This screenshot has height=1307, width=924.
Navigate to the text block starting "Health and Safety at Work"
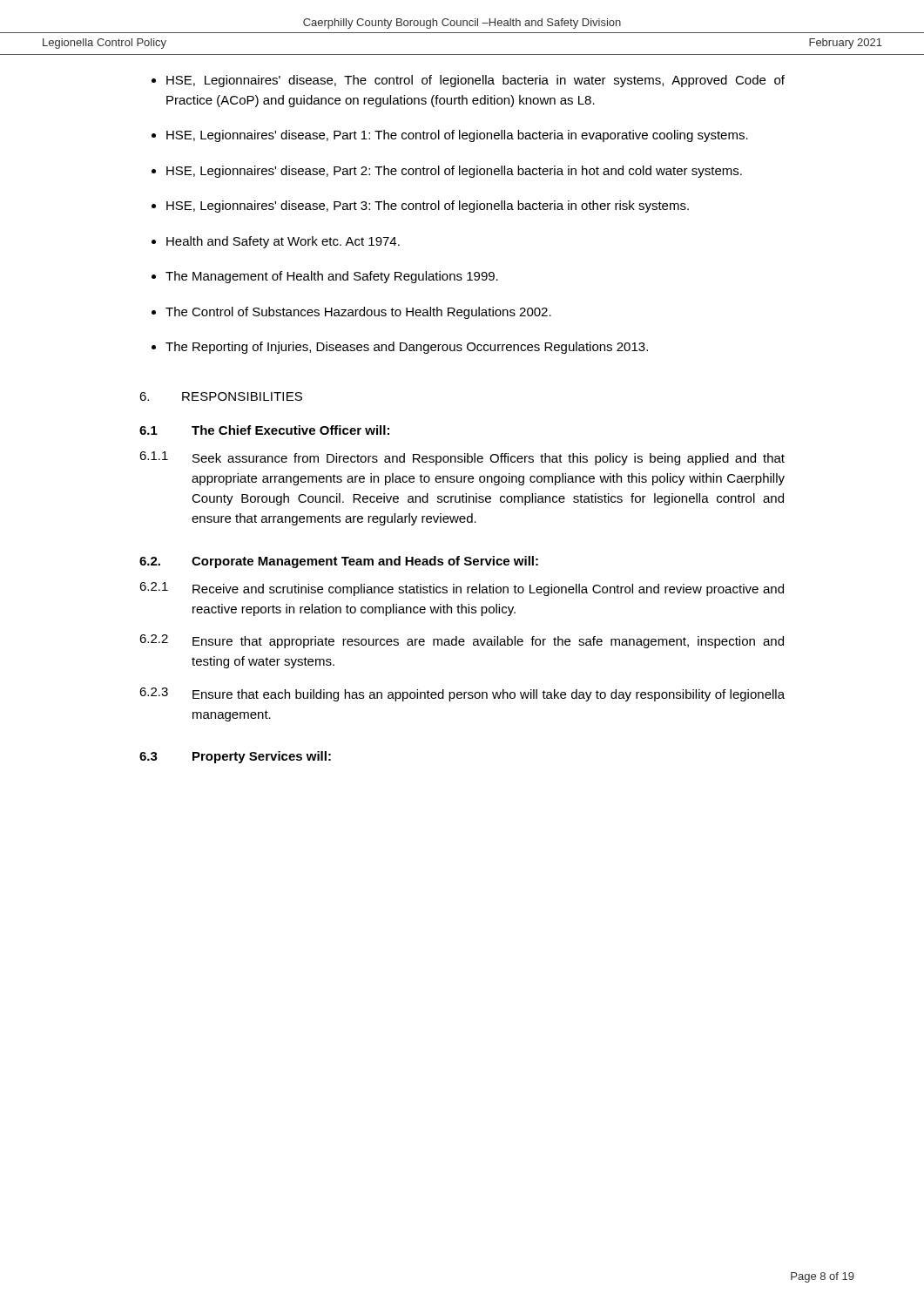[x=283, y=240]
